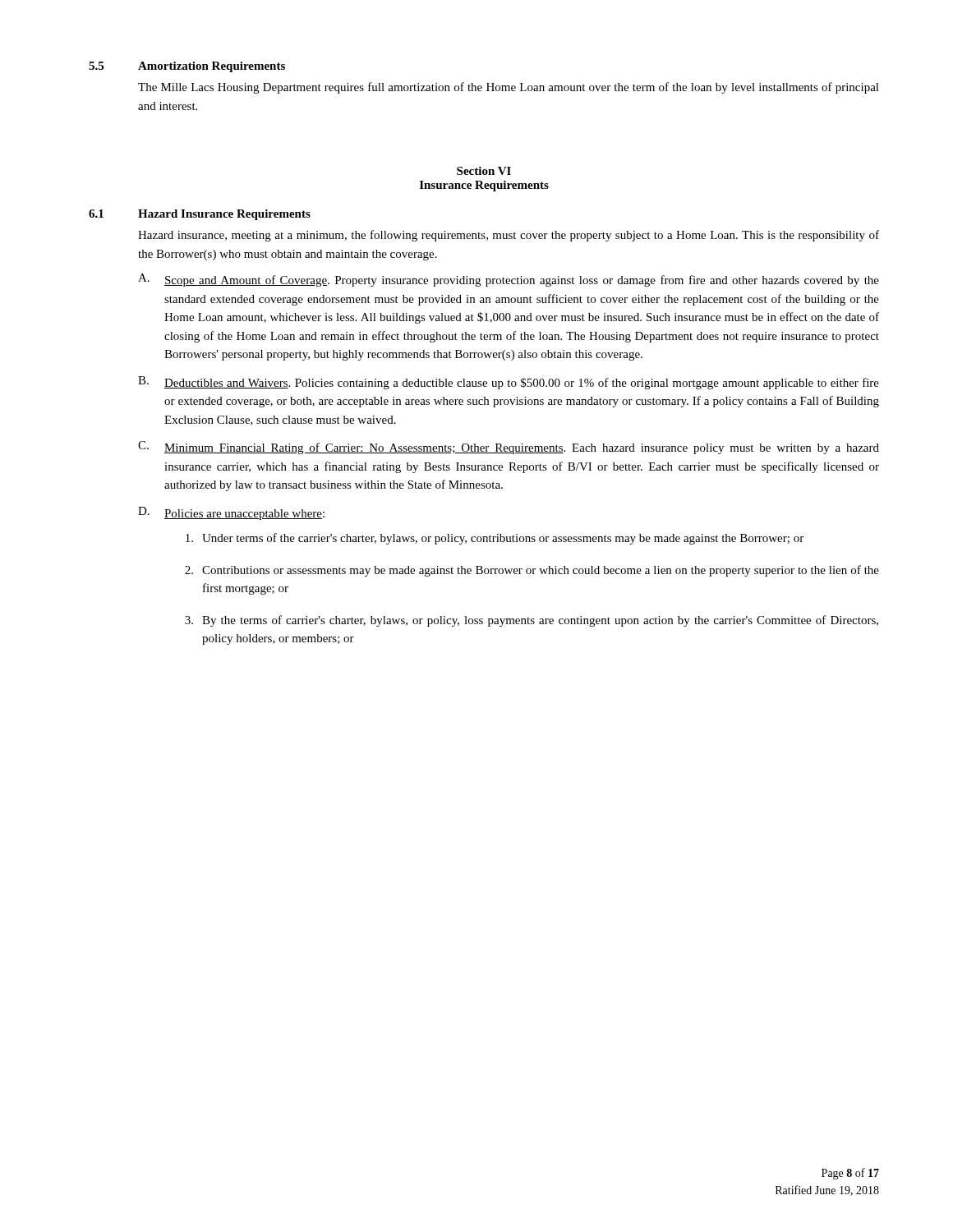
Task: Navigate to the element starting "The Mille Lacs Housing"
Action: coord(509,96)
